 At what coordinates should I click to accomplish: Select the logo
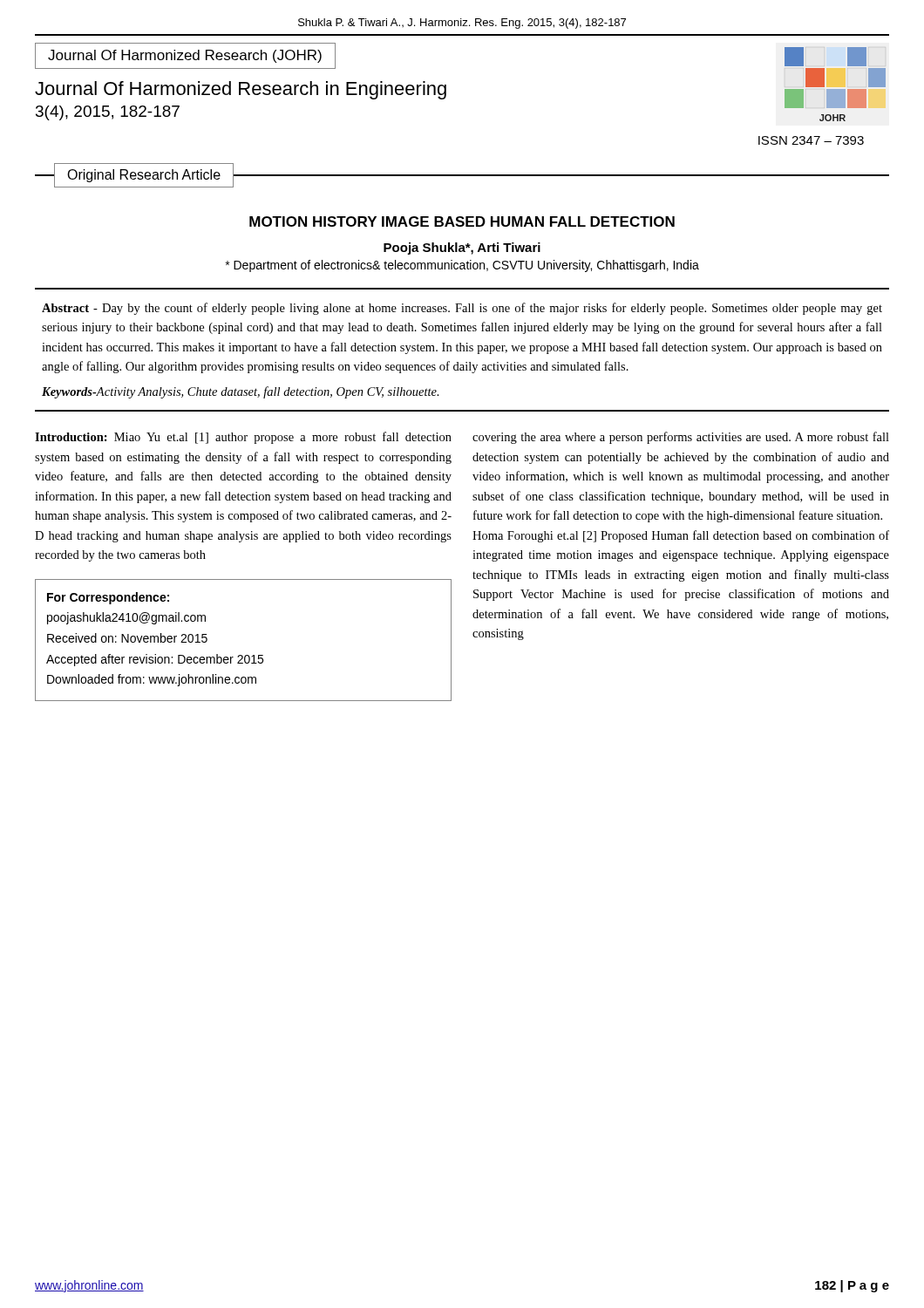pos(811,86)
